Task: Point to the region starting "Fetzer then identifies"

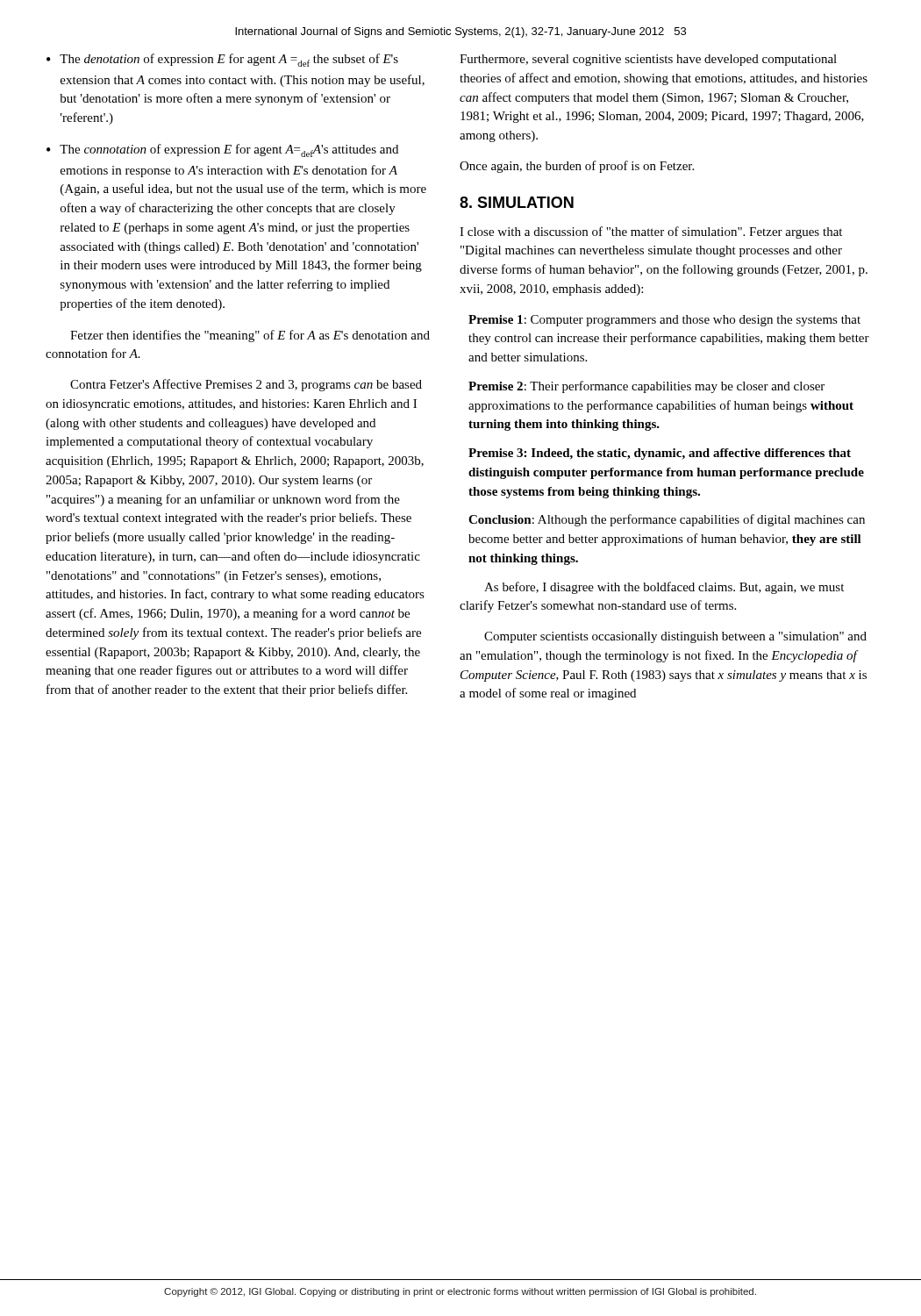Action: [x=238, y=344]
